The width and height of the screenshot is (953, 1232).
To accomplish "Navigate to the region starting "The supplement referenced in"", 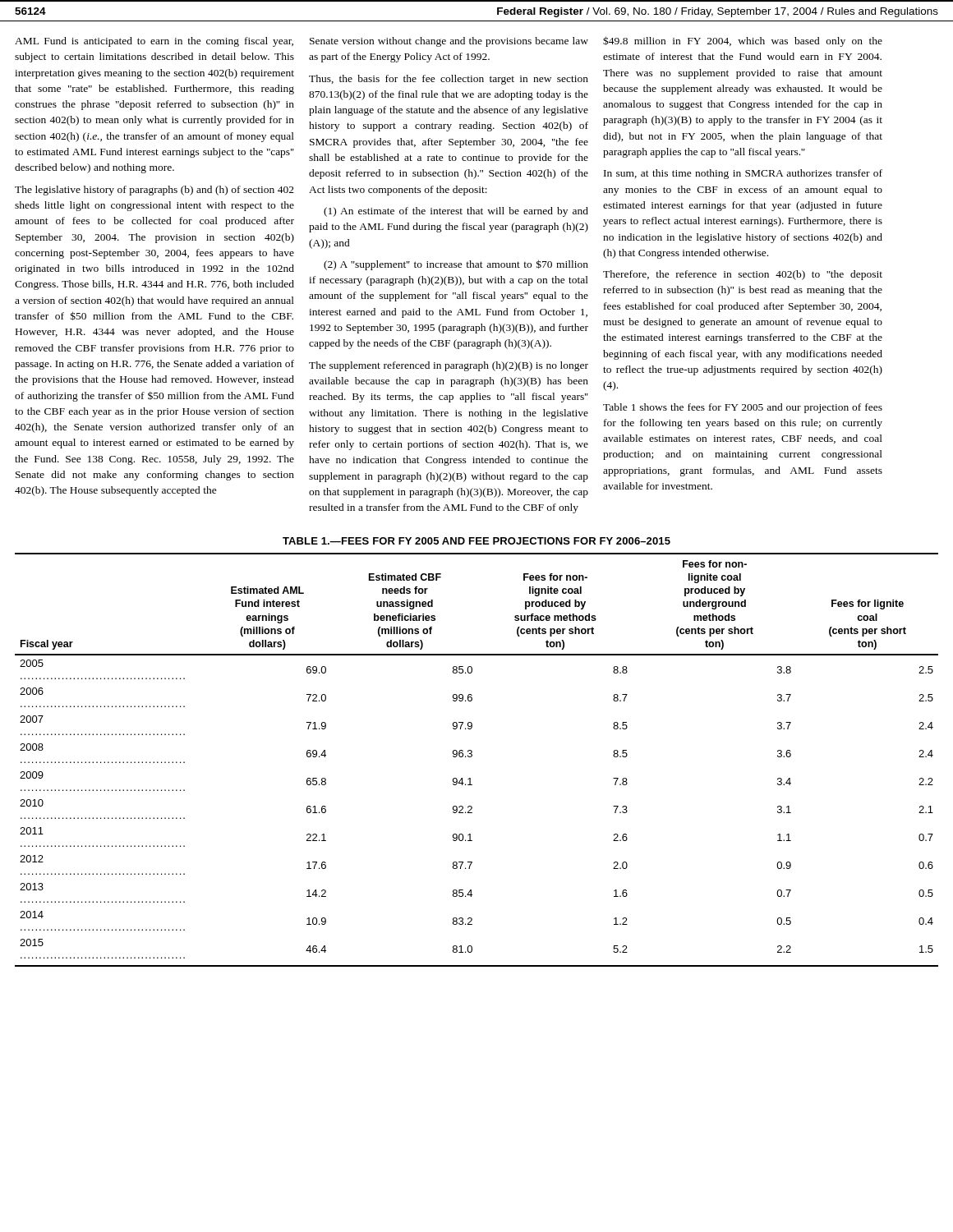I will point(449,436).
